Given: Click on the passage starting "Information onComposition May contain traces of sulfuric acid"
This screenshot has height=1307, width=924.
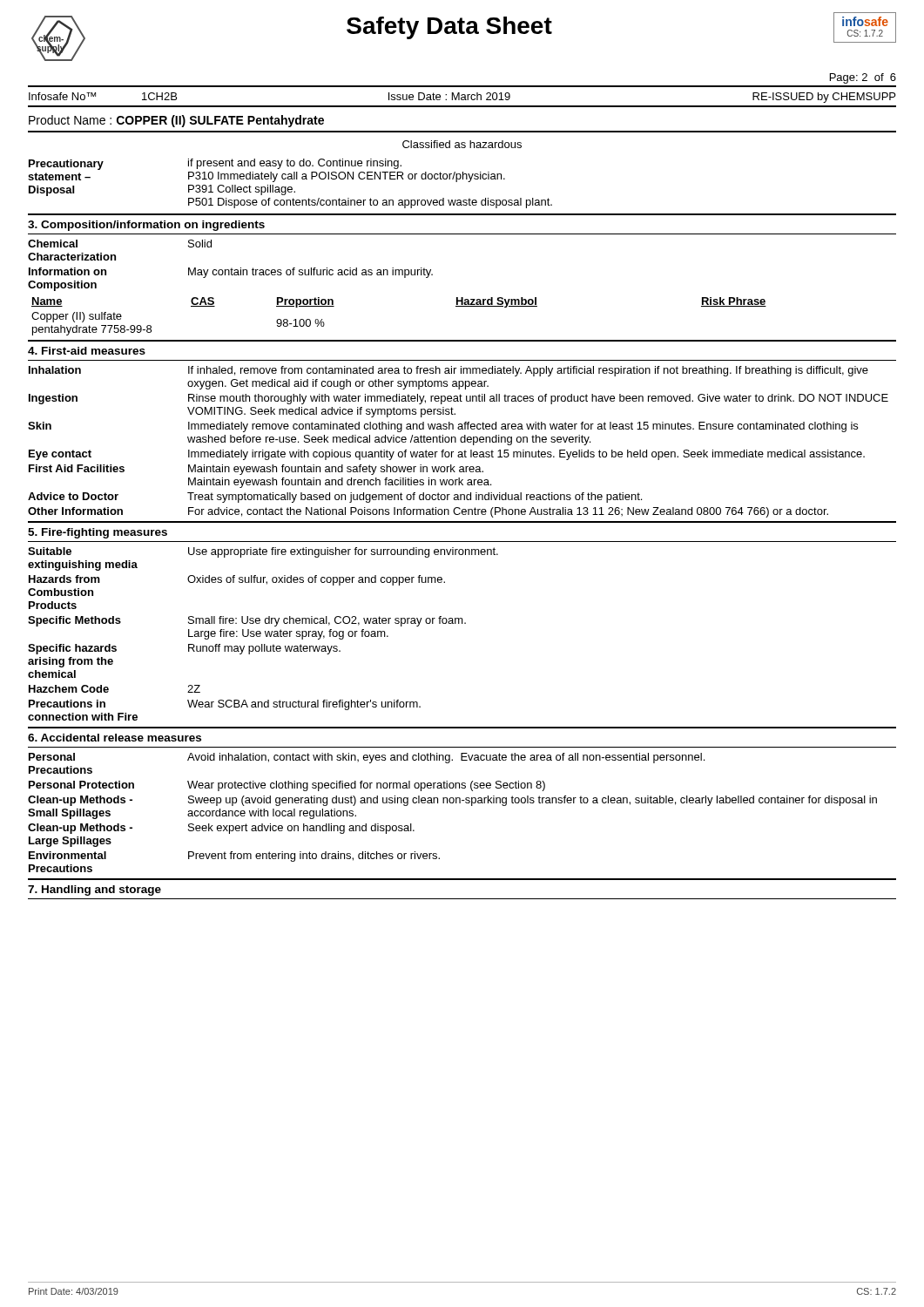Looking at the screenshot, I should [231, 273].
